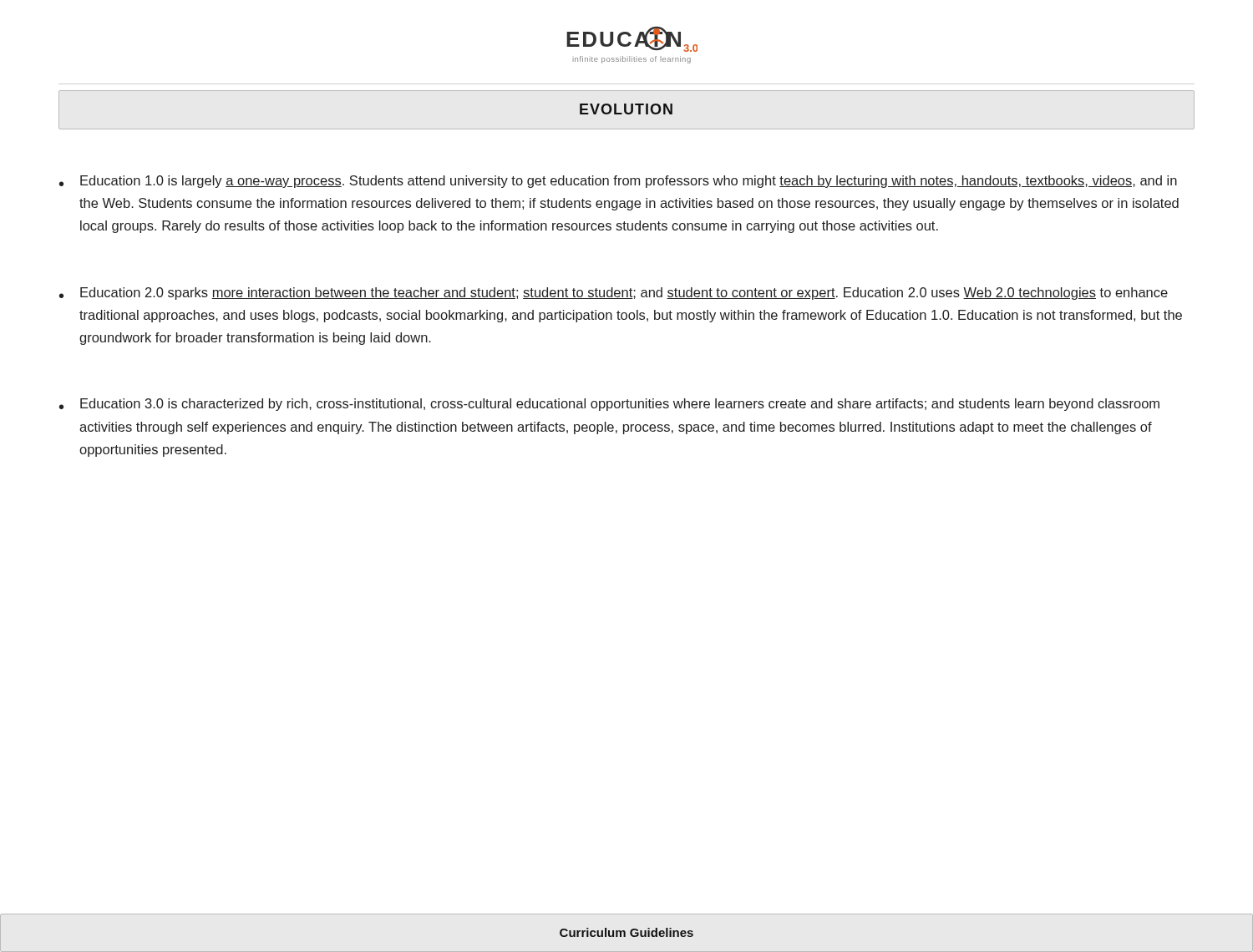Point to the block beginning "• Education 2.0 sparks more interaction between the"
The width and height of the screenshot is (1253, 952).
[626, 315]
